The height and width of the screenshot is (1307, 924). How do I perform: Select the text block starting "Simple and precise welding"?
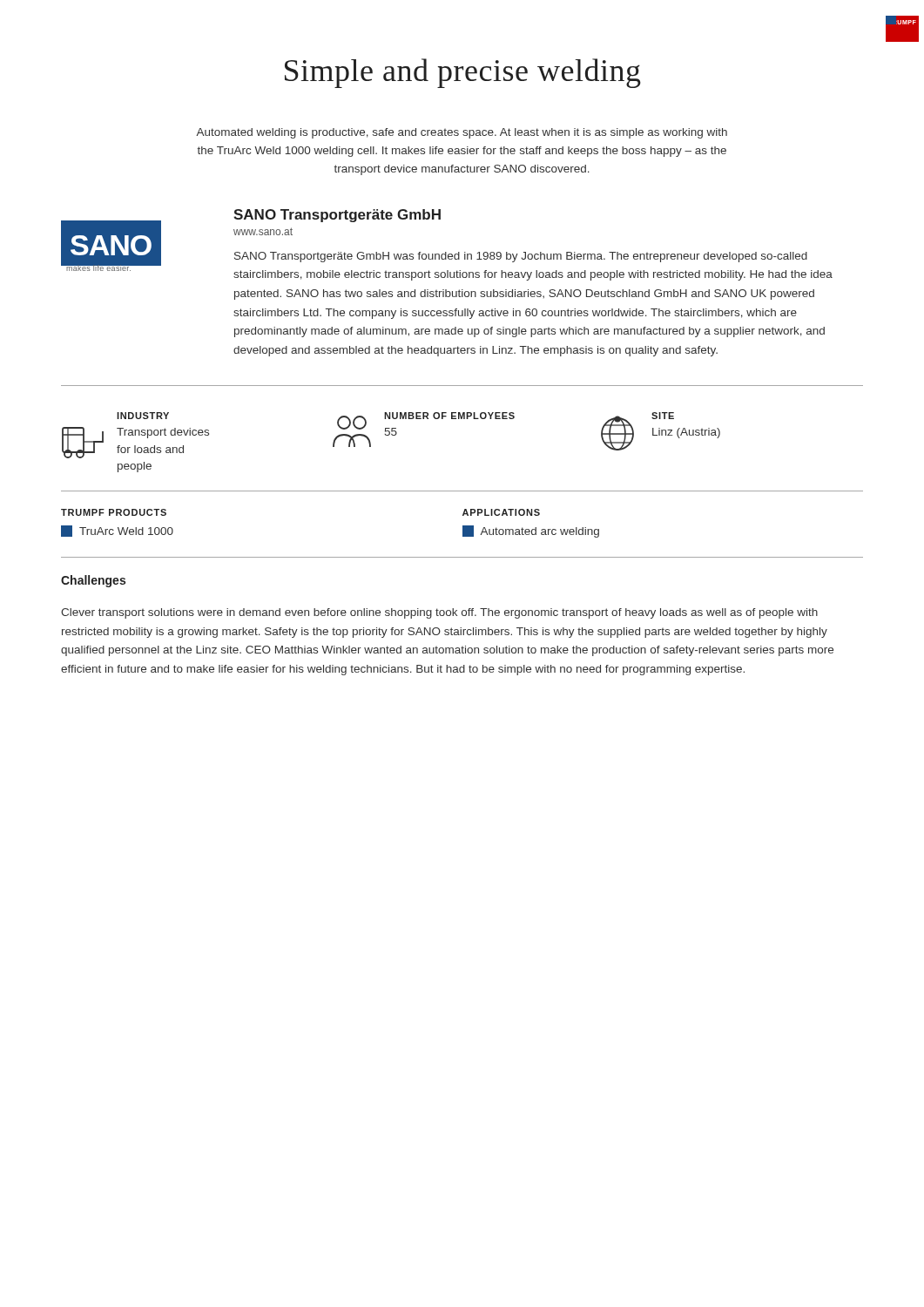(462, 71)
